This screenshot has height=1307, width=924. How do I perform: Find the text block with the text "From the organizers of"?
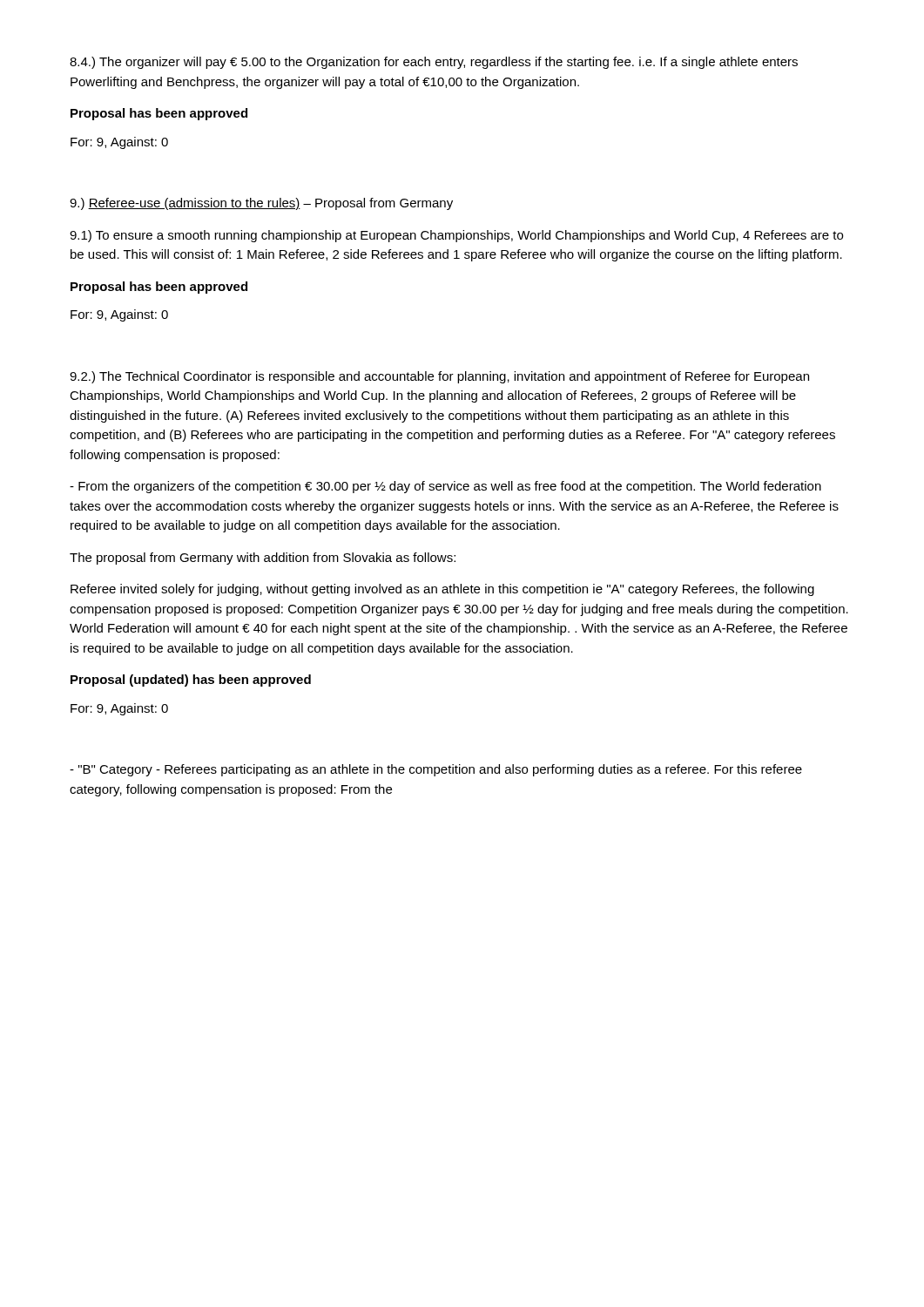click(x=462, y=506)
